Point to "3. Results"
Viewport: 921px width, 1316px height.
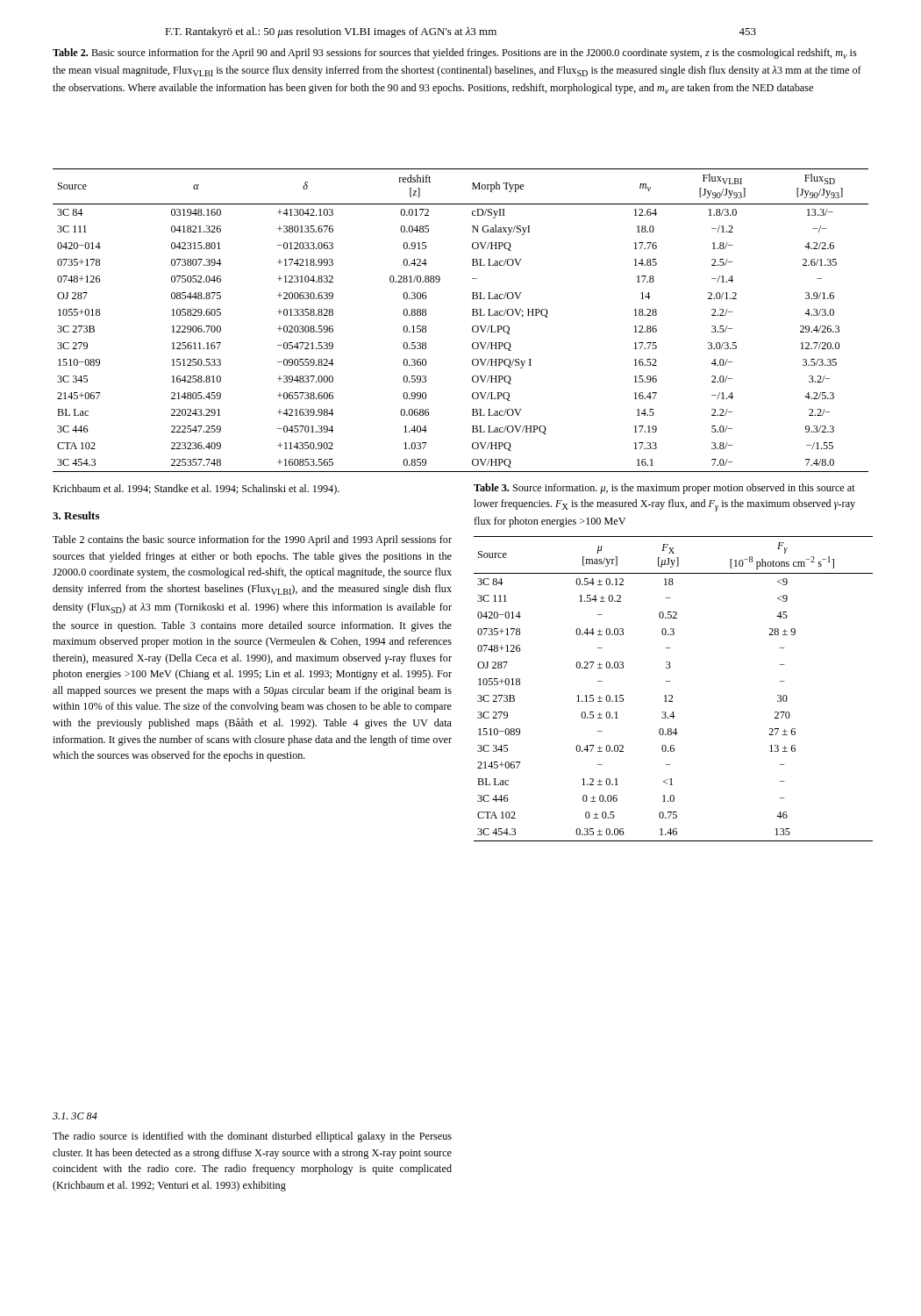click(76, 516)
